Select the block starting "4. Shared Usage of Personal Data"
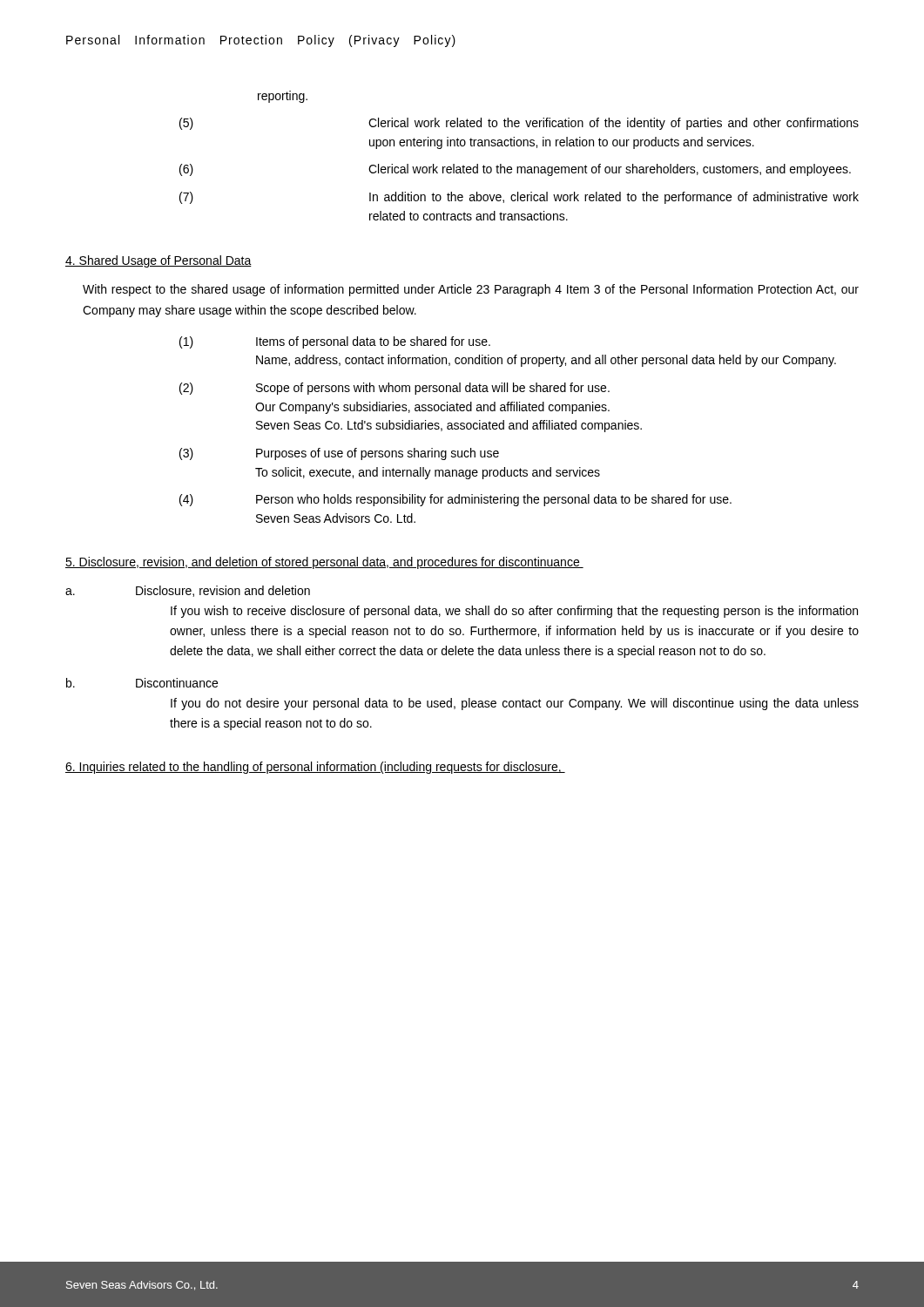Image resolution: width=924 pixels, height=1307 pixels. 158,261
